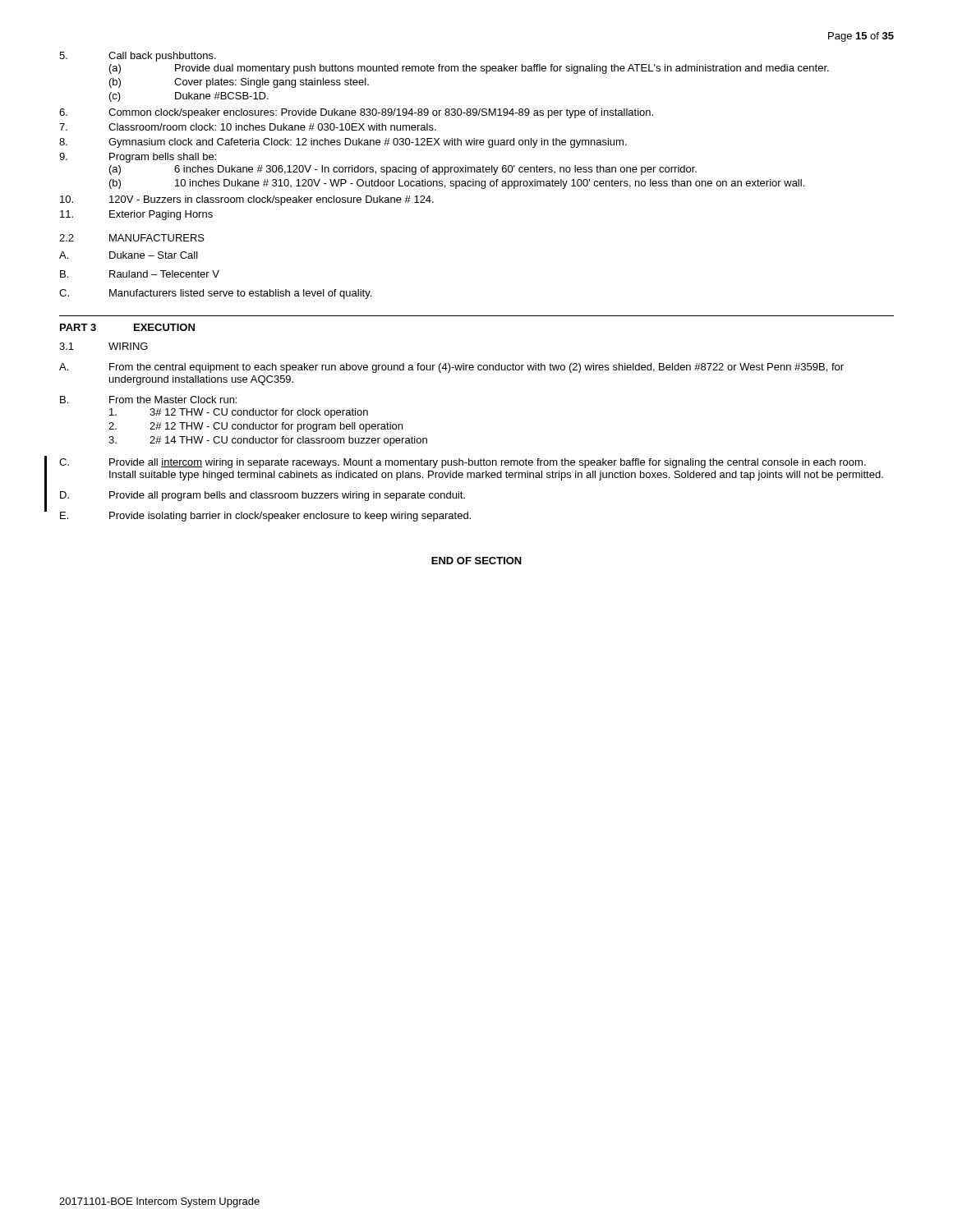The height and width of the screenshot is (1232, 953).
Task: Find the text block with the text "E. Provide isolating barrier in clock/speaker enclosure"
Action: click(265, 515)
